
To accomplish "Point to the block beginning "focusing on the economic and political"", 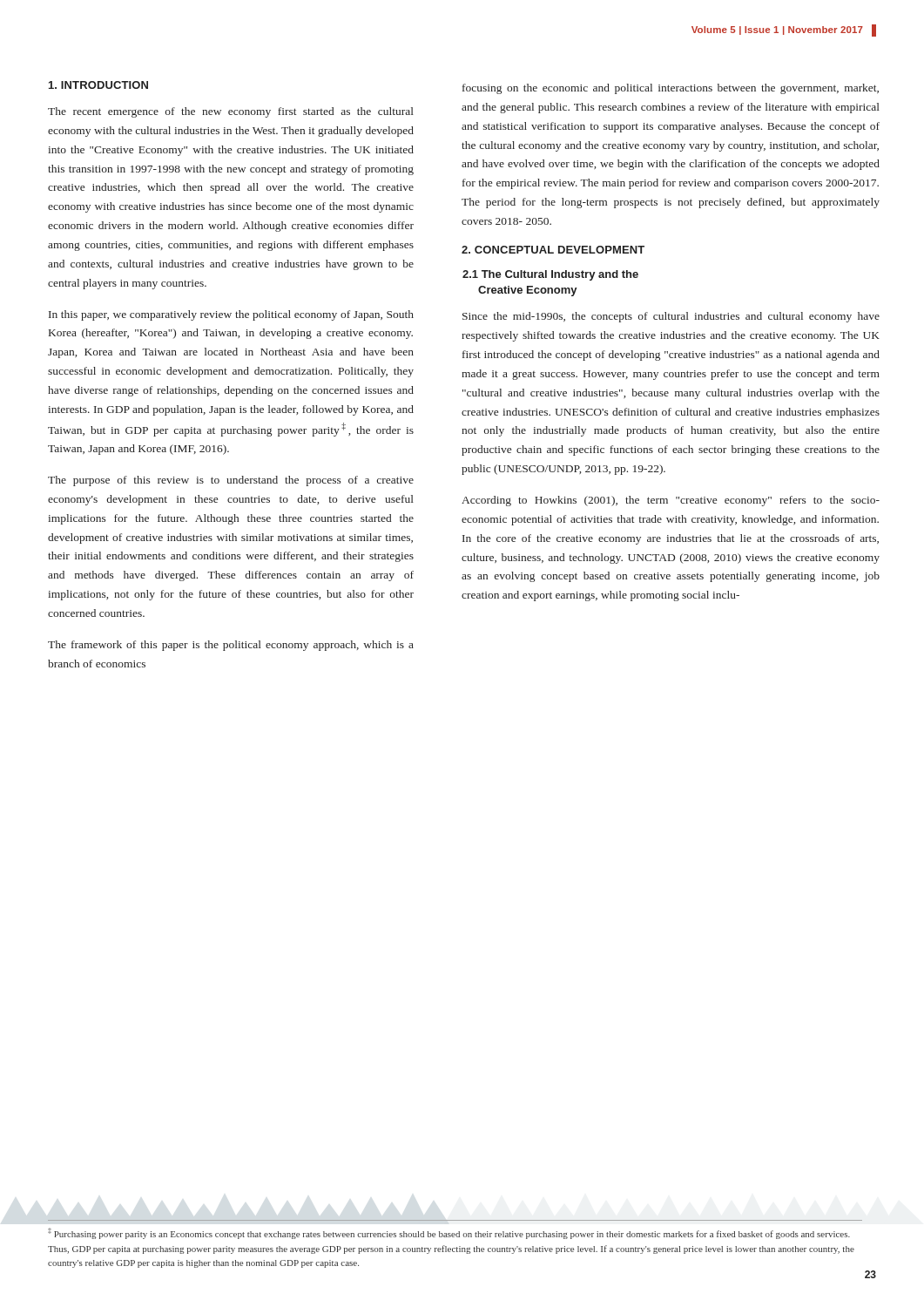I will click(671, 154).
